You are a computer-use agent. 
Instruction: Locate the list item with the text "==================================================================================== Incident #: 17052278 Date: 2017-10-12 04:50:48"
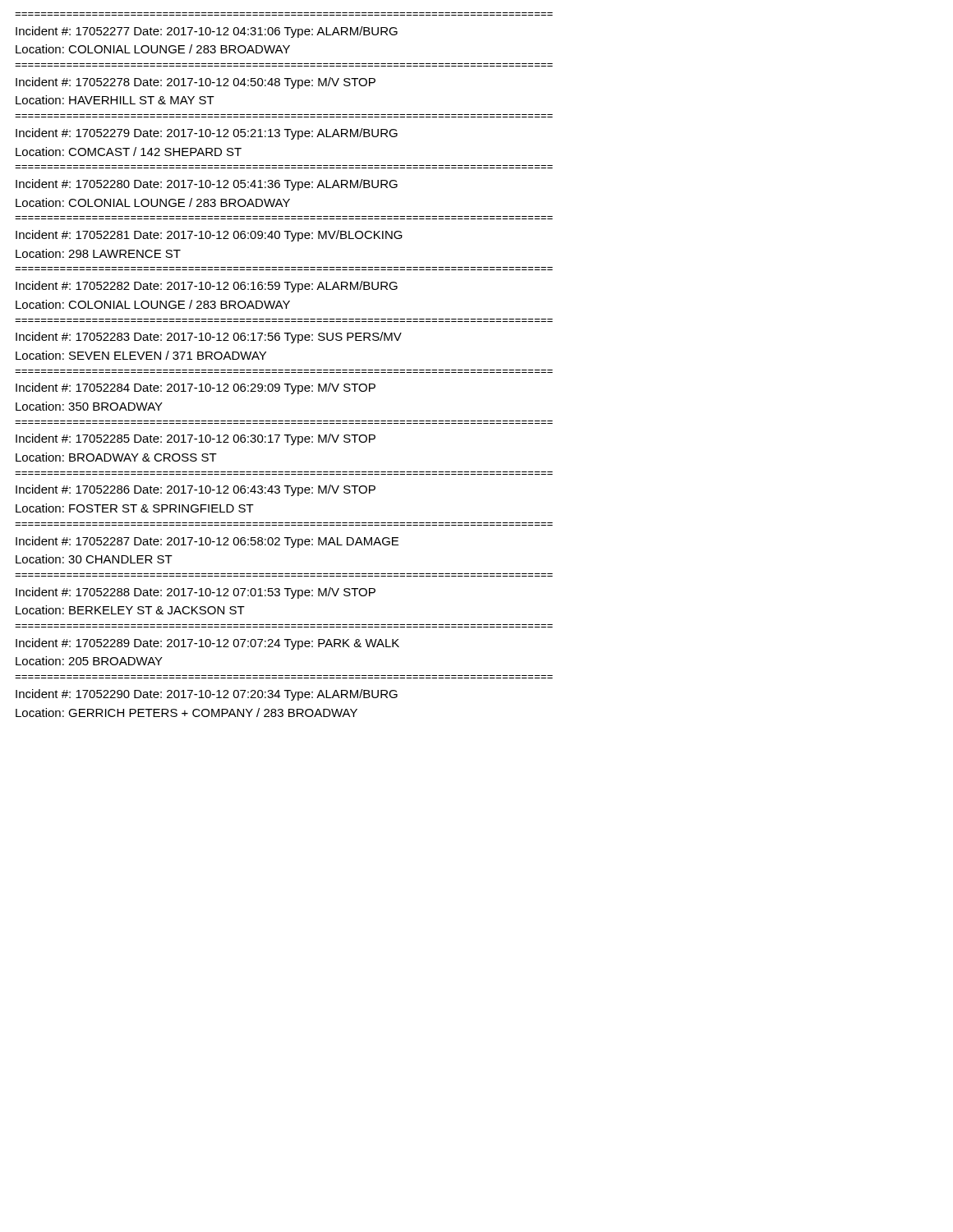(x=196, y=83)
